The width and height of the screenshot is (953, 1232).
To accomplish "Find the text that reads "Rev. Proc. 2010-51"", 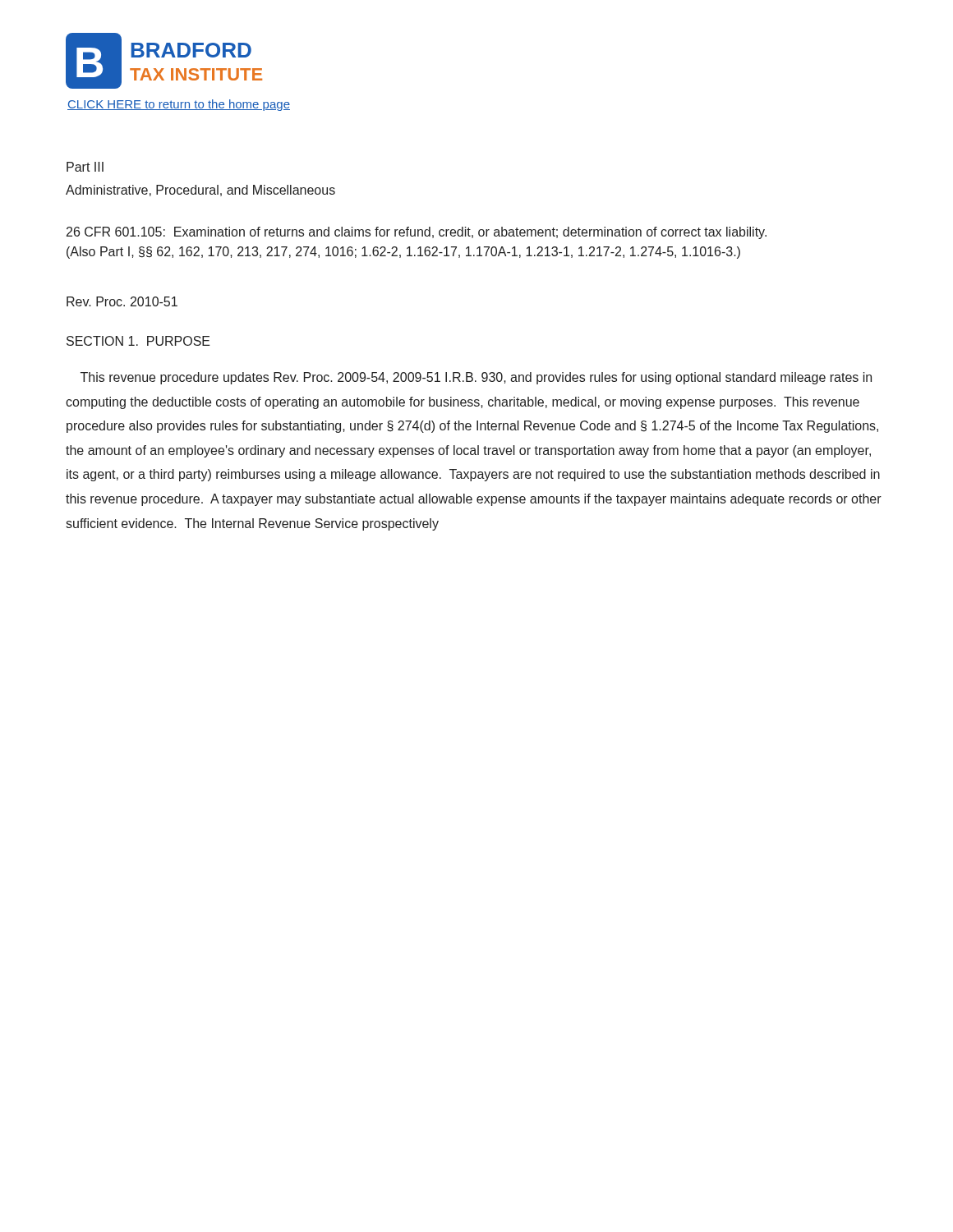I will 122,302.
